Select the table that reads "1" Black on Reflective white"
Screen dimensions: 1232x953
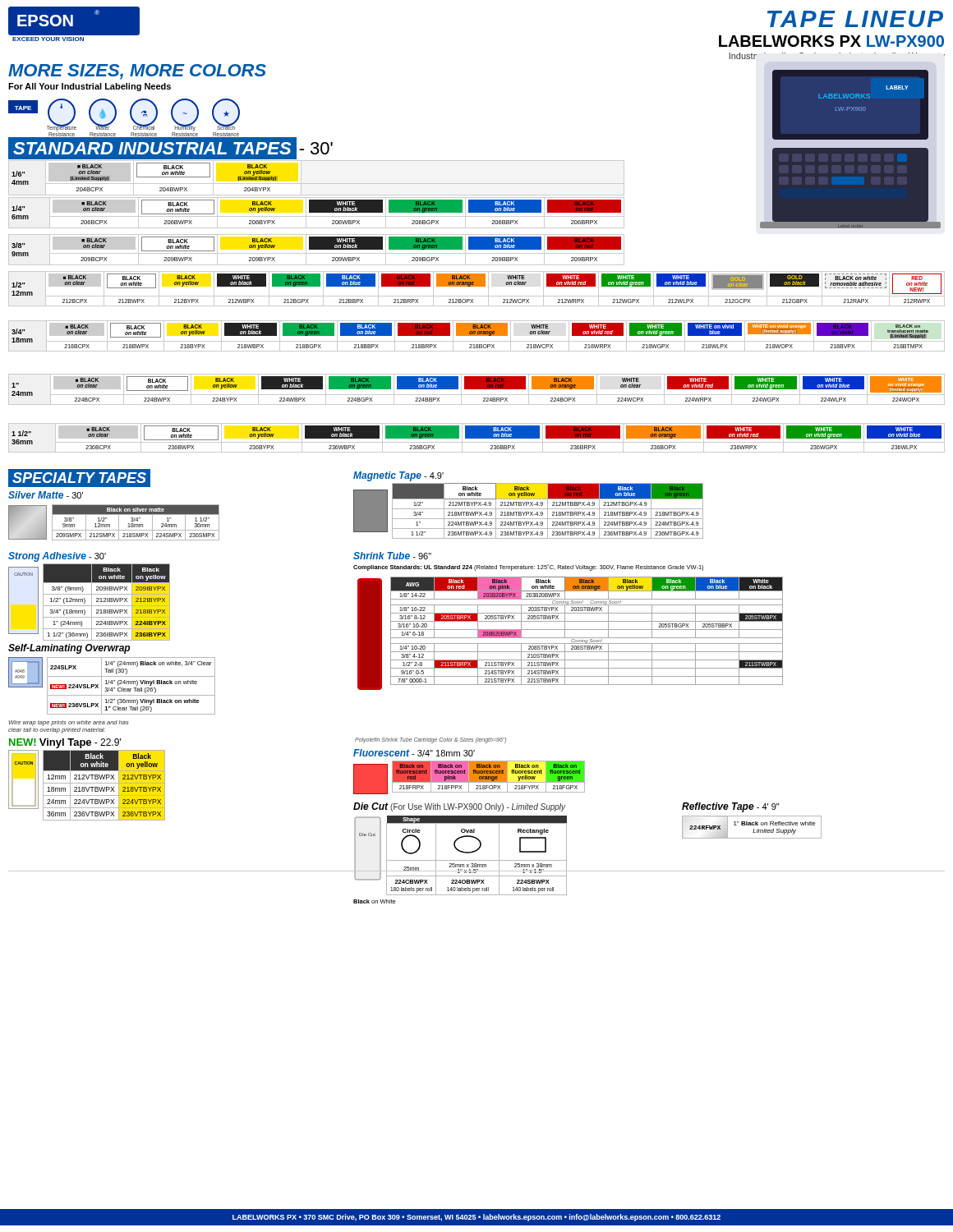[809, 827]
